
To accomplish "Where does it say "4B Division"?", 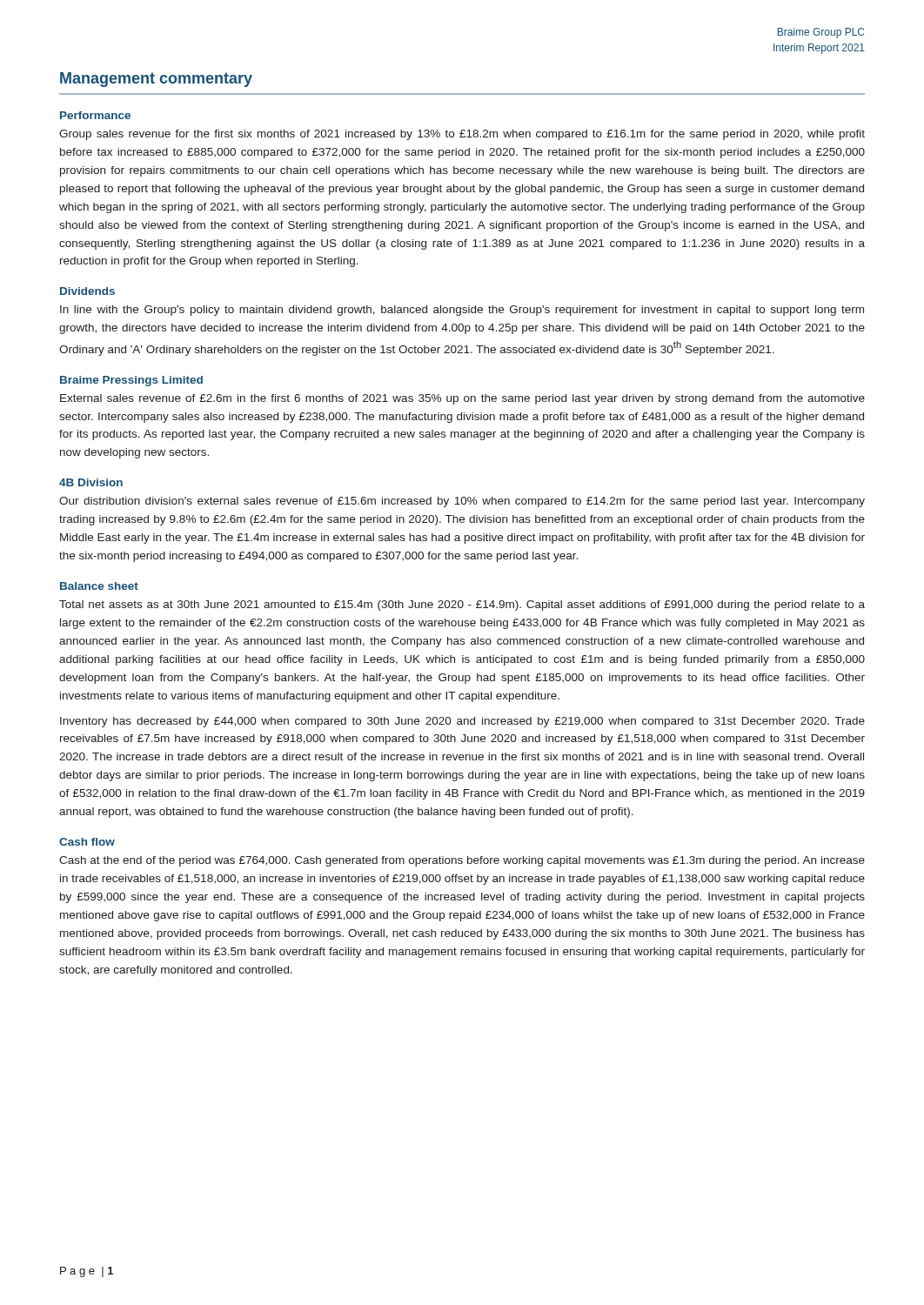I will pyautogui.click(x=91, y=483).
